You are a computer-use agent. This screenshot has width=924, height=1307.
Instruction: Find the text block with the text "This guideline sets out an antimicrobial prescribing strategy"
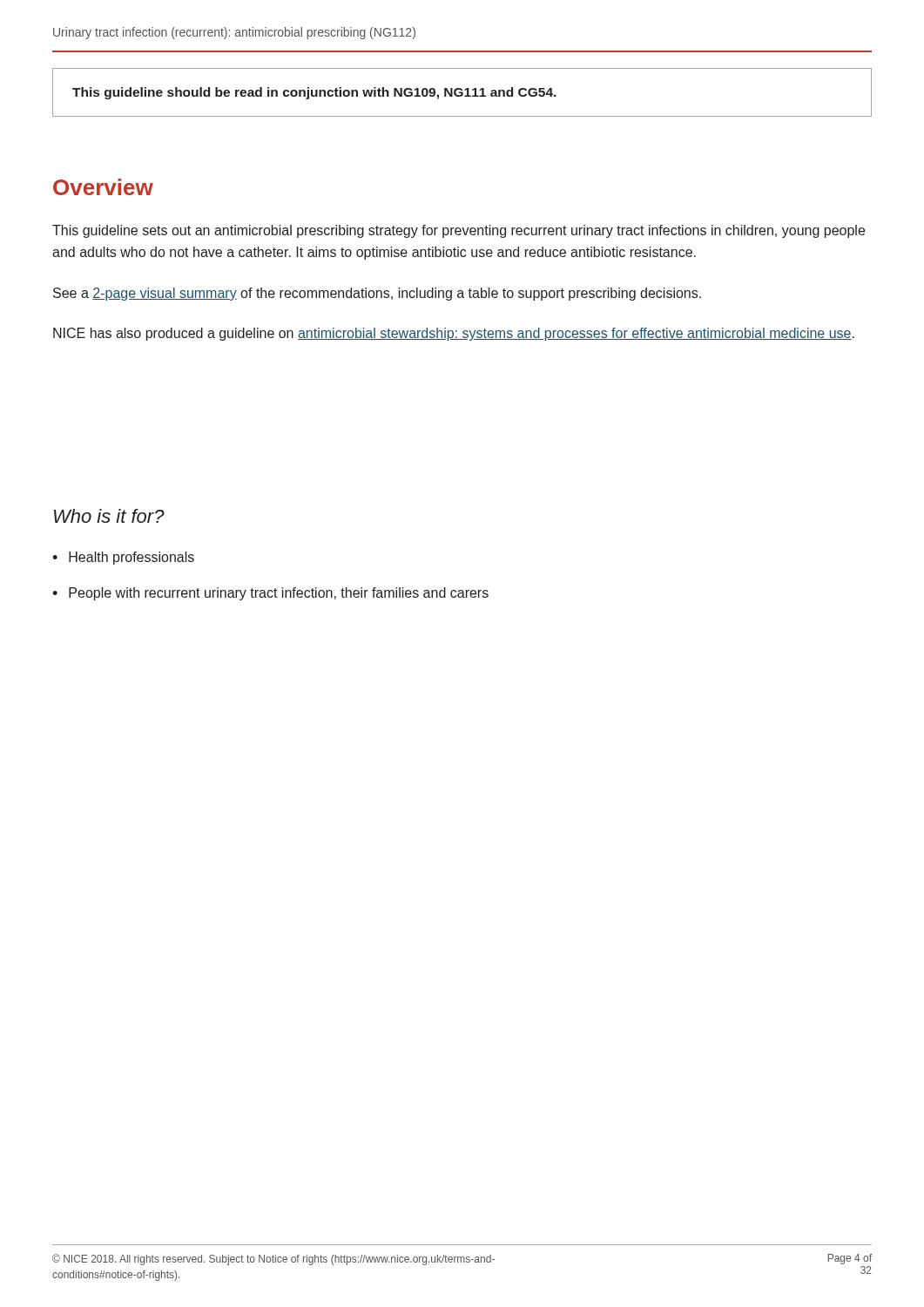coord(459,241)
